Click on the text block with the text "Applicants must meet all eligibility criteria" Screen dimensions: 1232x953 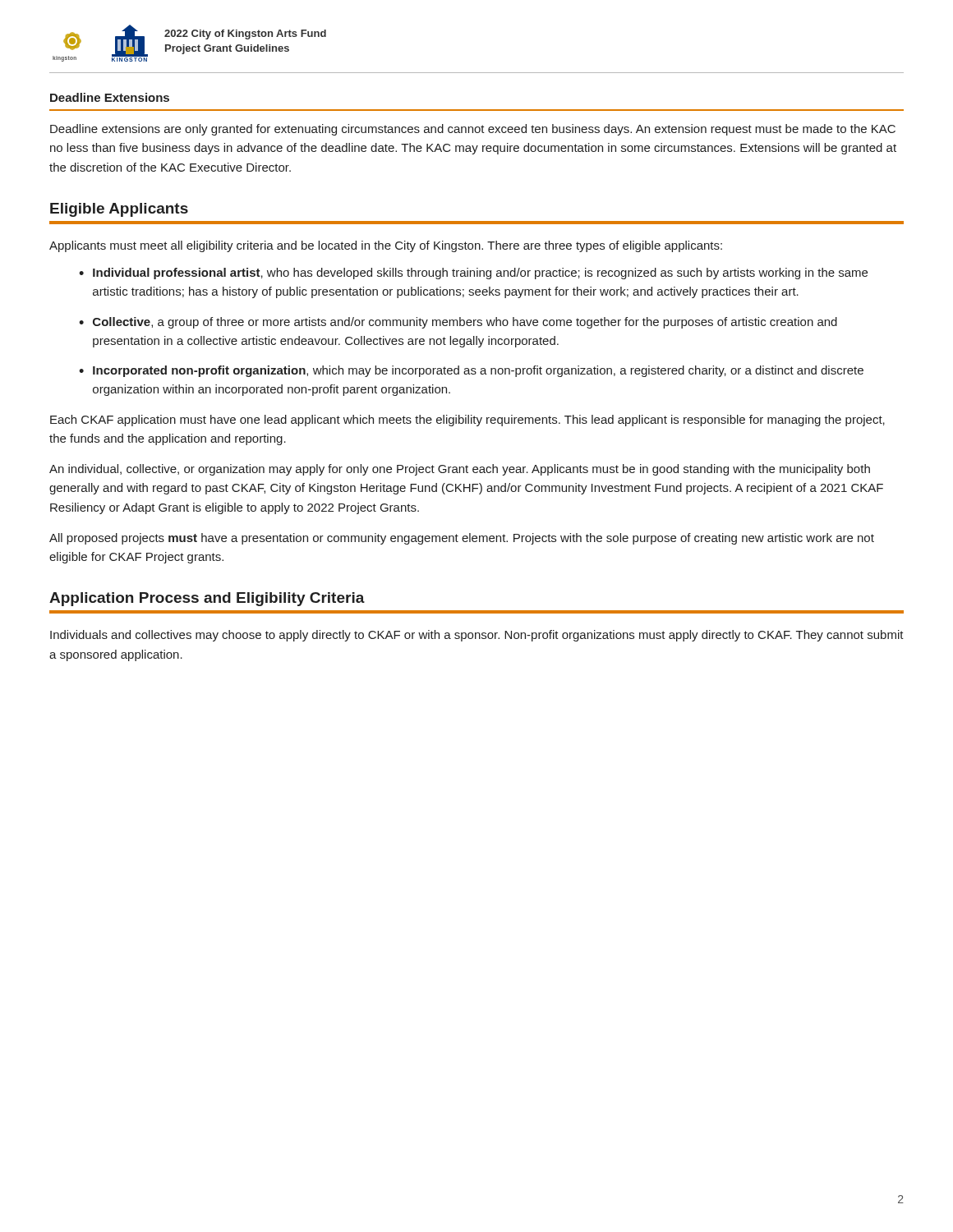click(x=386, y=245)
